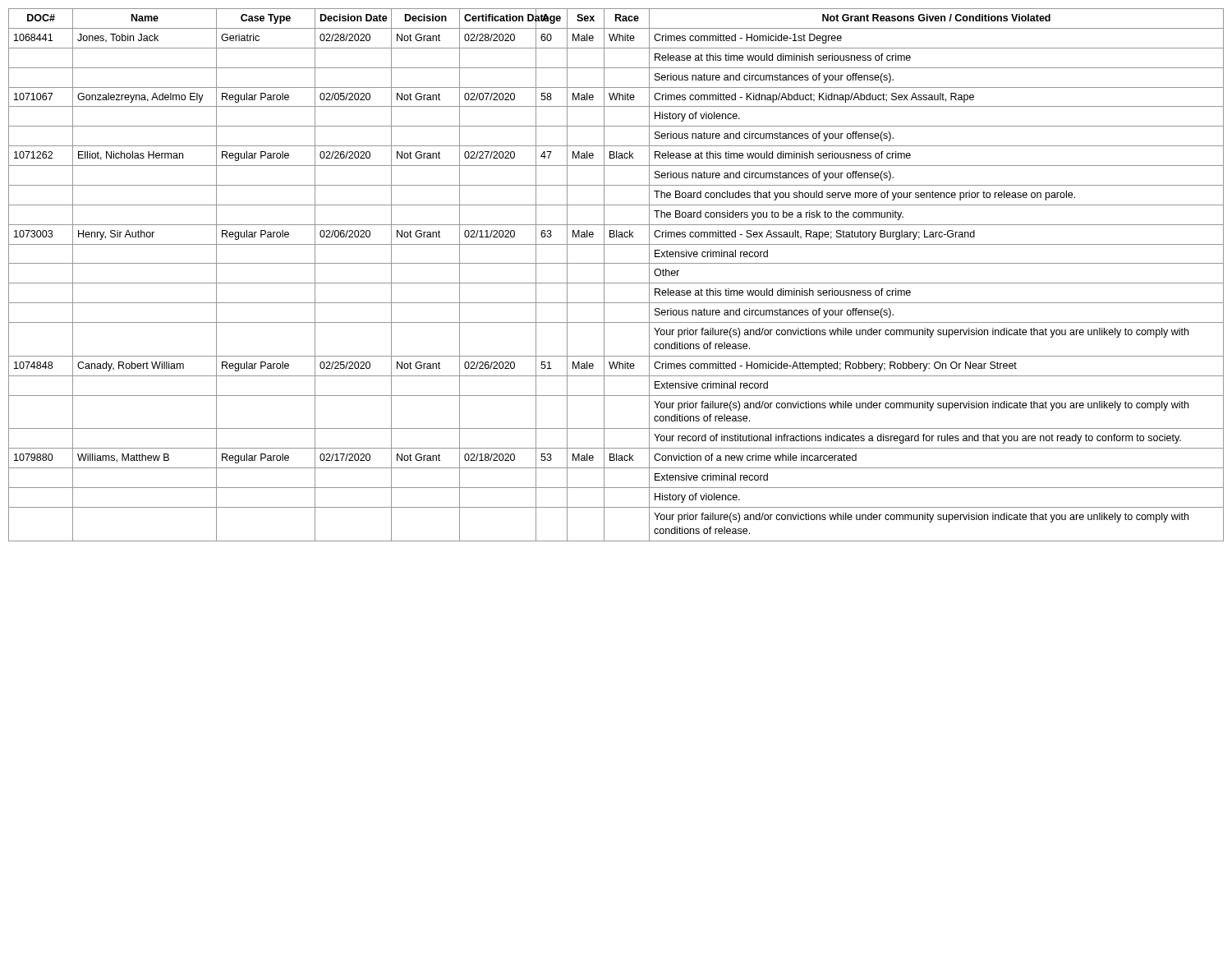Viewport: 1232px width, 953px height.
Task: Locate the table with the text "Jones, Tobin Jack"
Action: pos(616,275)
